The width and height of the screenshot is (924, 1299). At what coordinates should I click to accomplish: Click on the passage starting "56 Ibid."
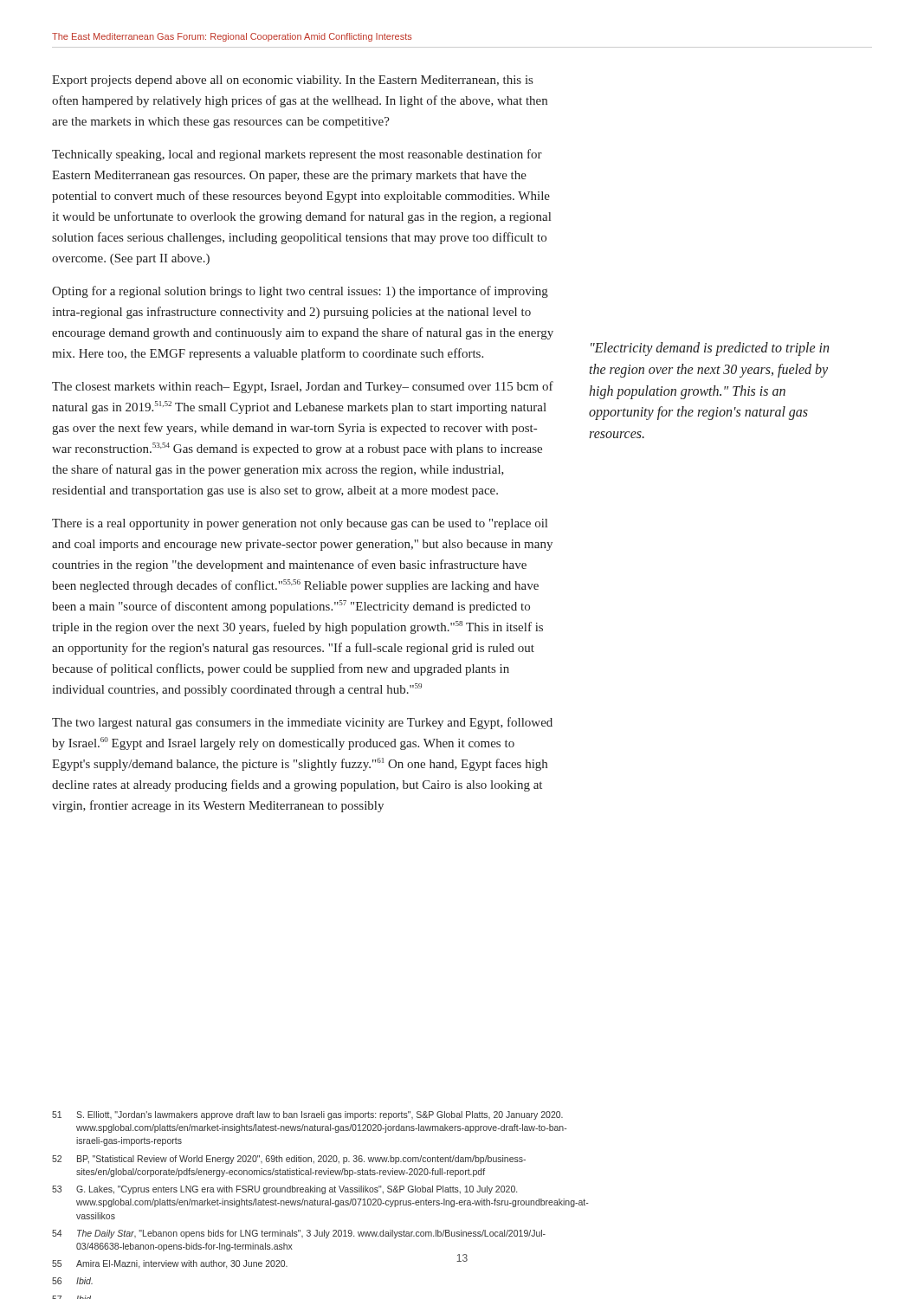coord(84,1280)
